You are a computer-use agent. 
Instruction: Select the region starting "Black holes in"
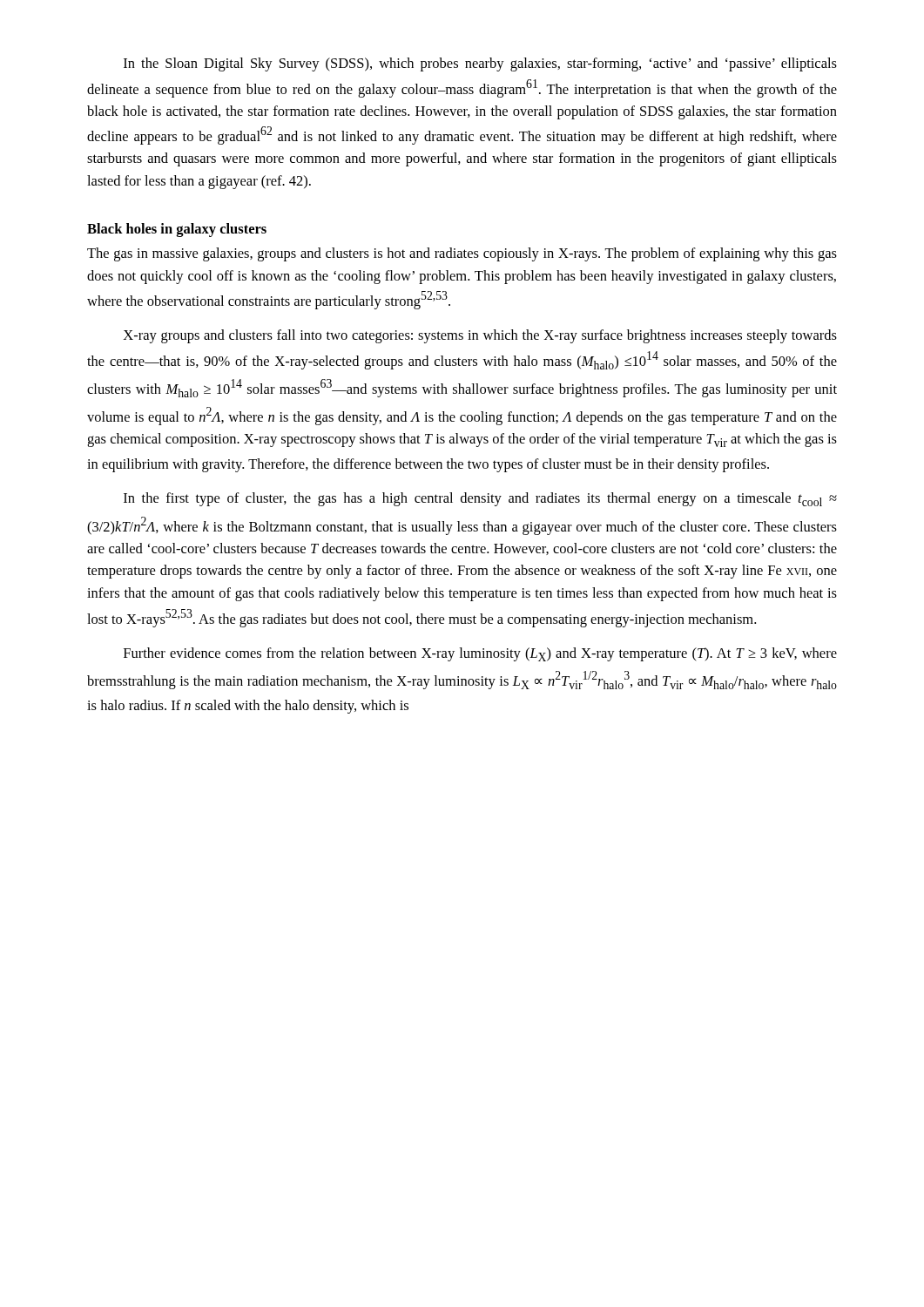177,229
